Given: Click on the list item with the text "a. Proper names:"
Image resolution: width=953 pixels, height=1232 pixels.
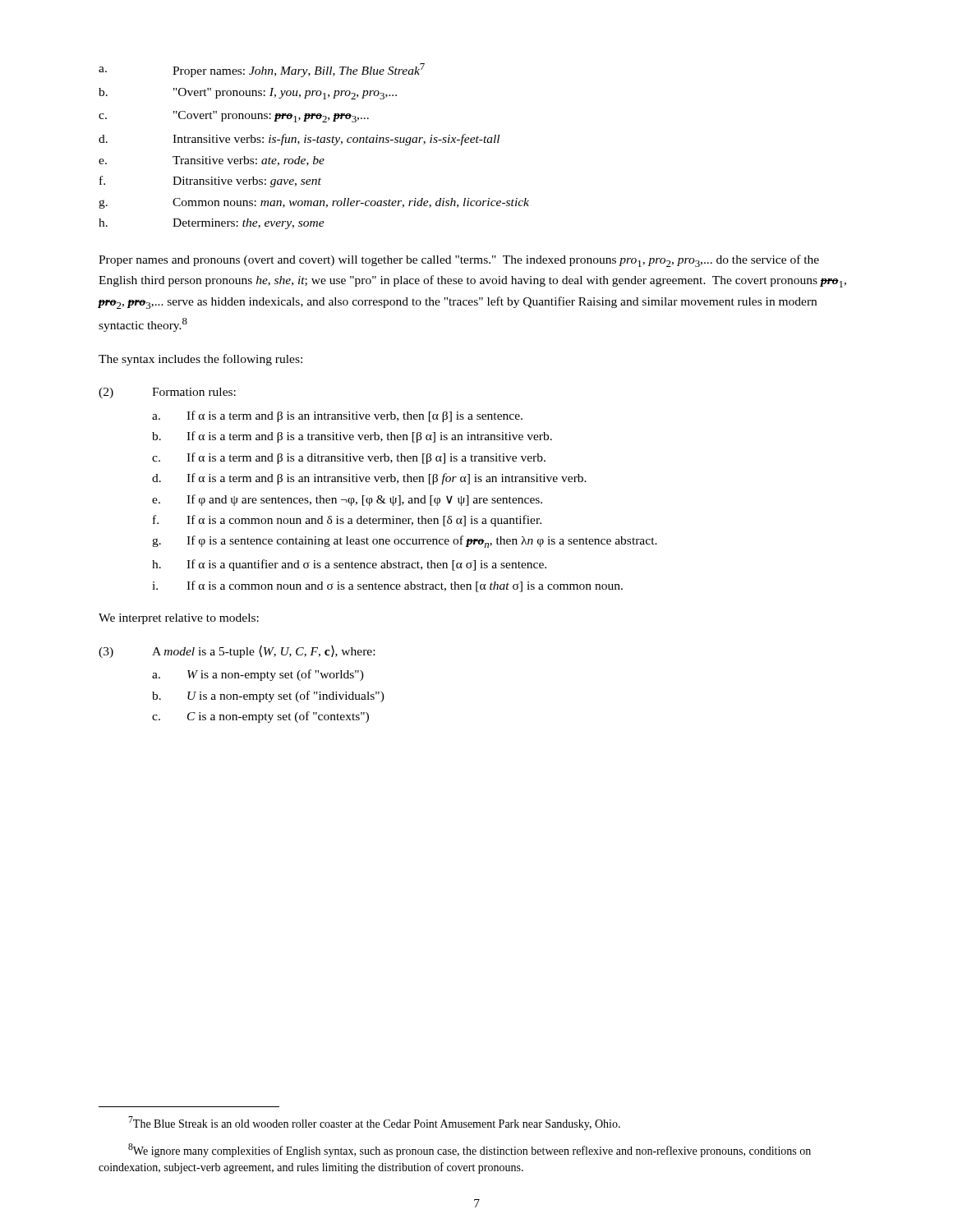Looking at the screenshot, I should [262, 70].
